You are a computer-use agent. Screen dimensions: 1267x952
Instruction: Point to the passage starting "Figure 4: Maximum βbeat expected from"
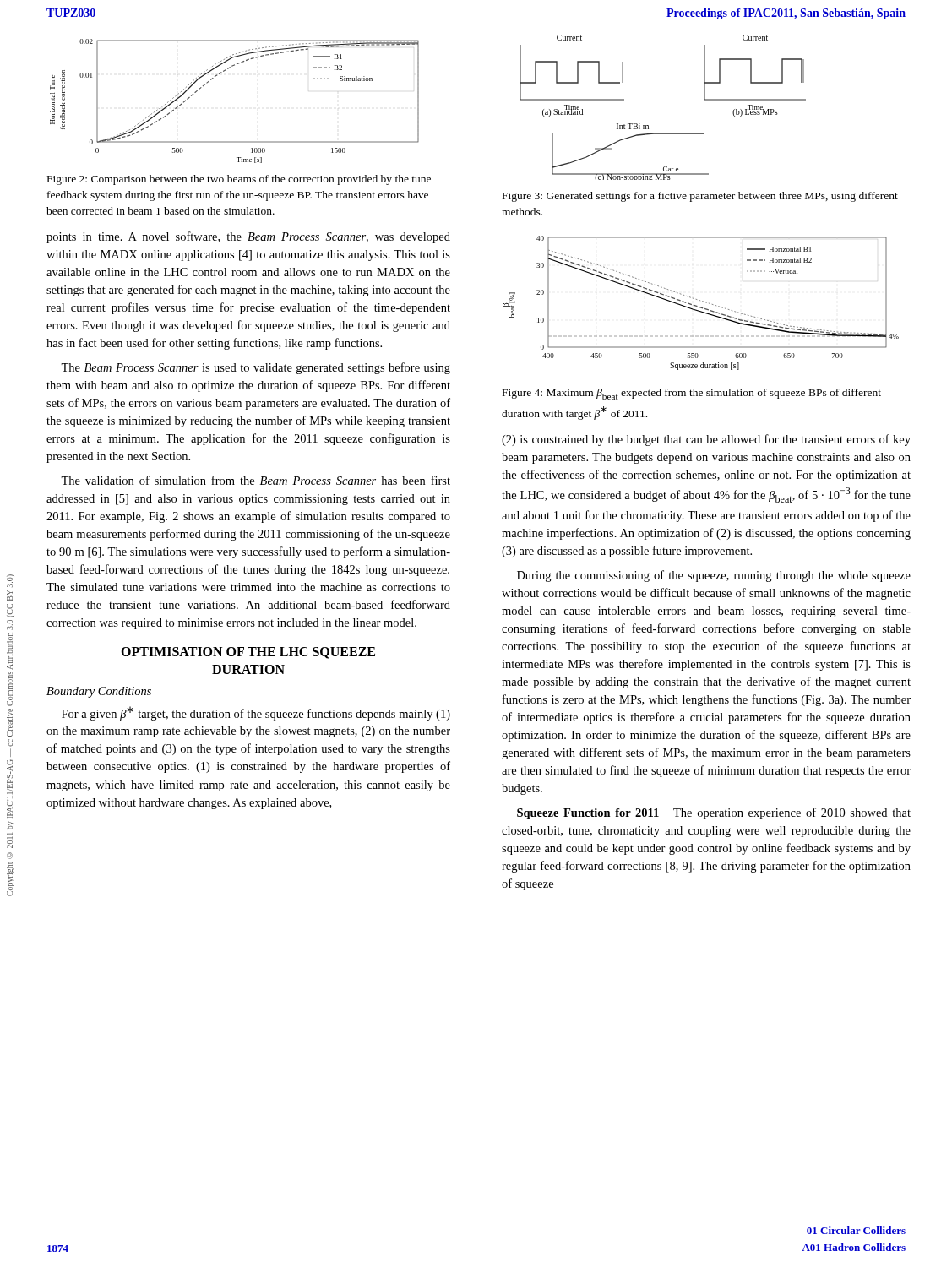(x=691, y=403)
